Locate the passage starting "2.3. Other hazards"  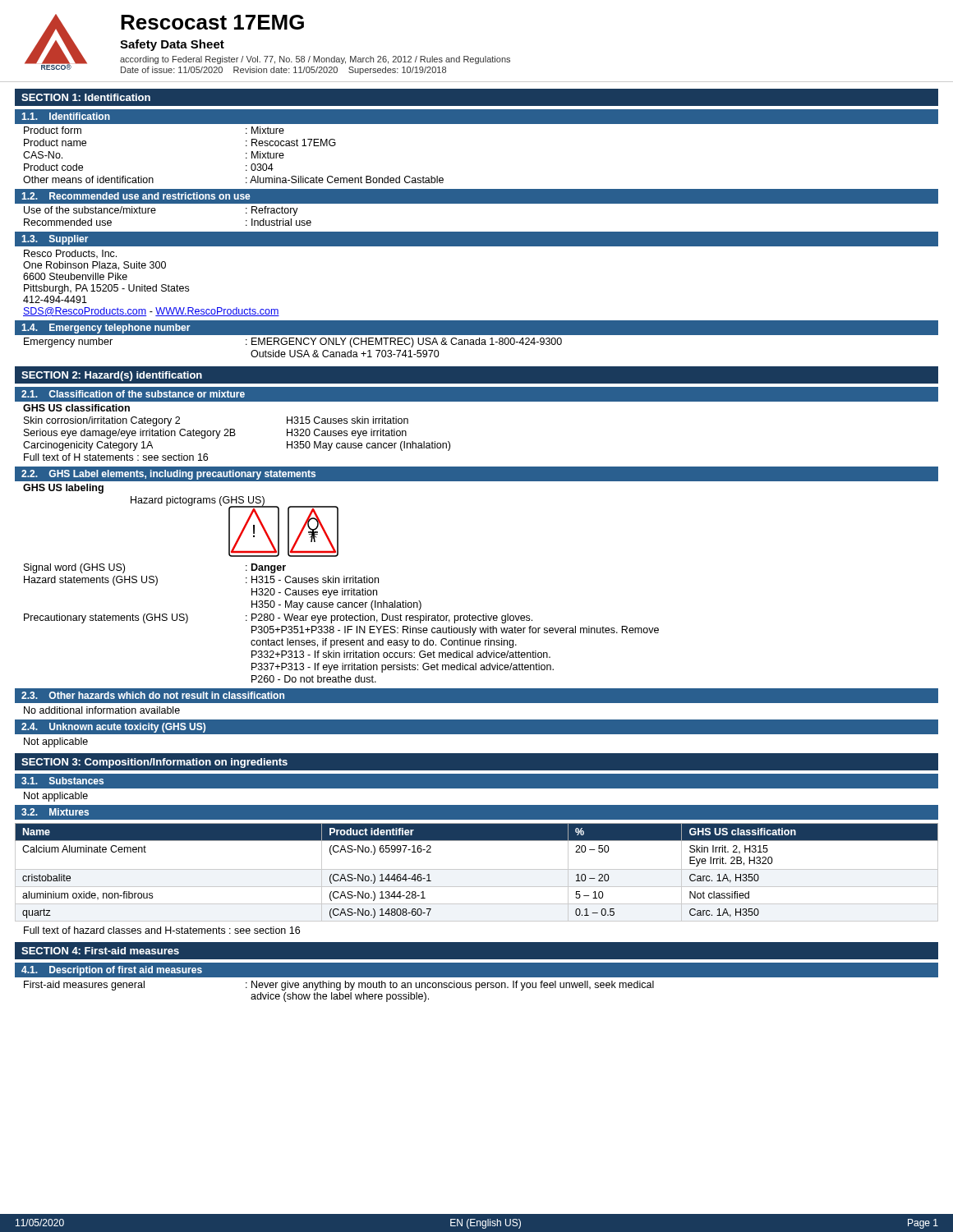tap(153, 696)
